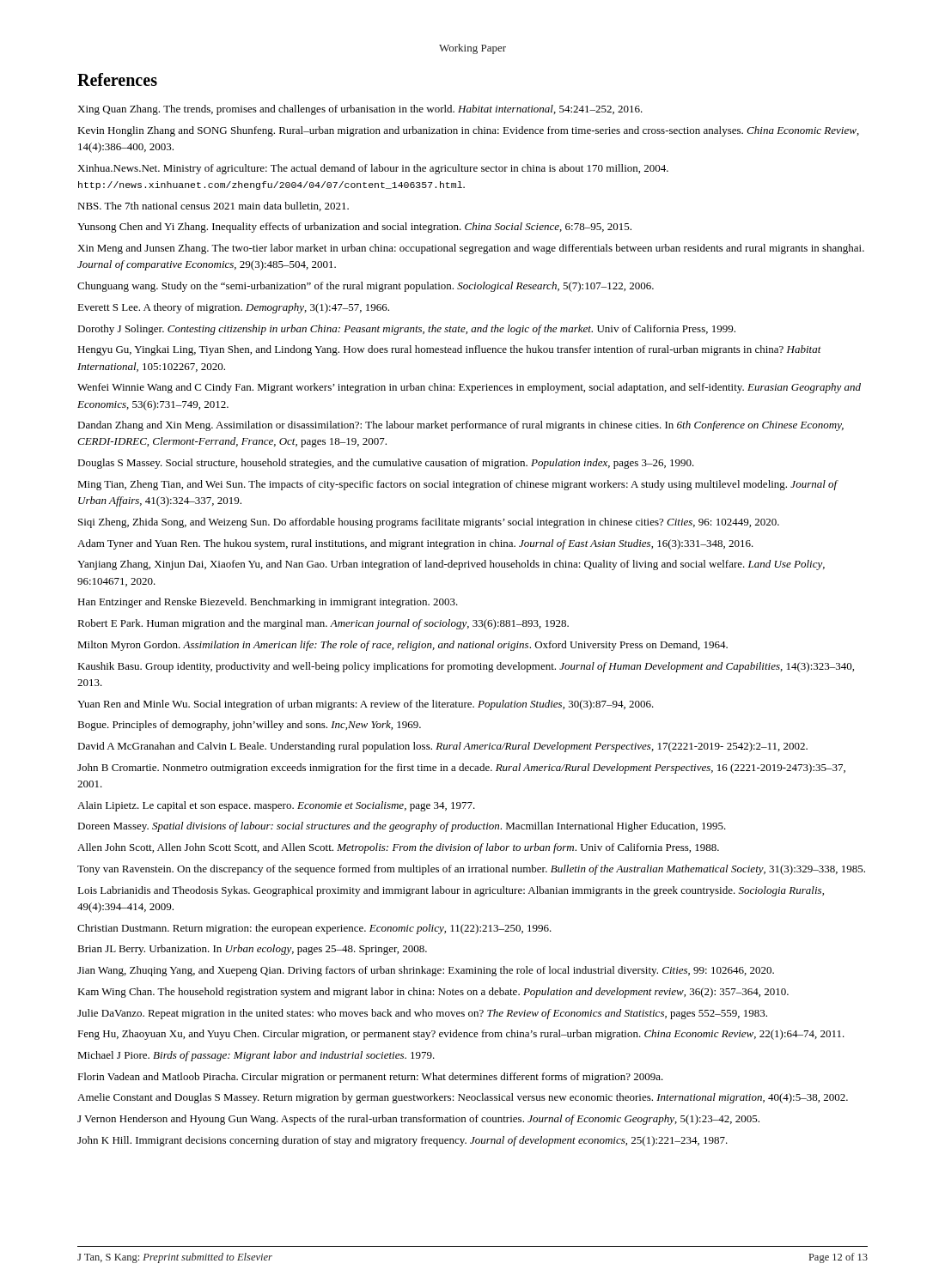
Task: Point to the block starting "Brian JL Berry. Urbanization. In Urban"
Action: 252,950
